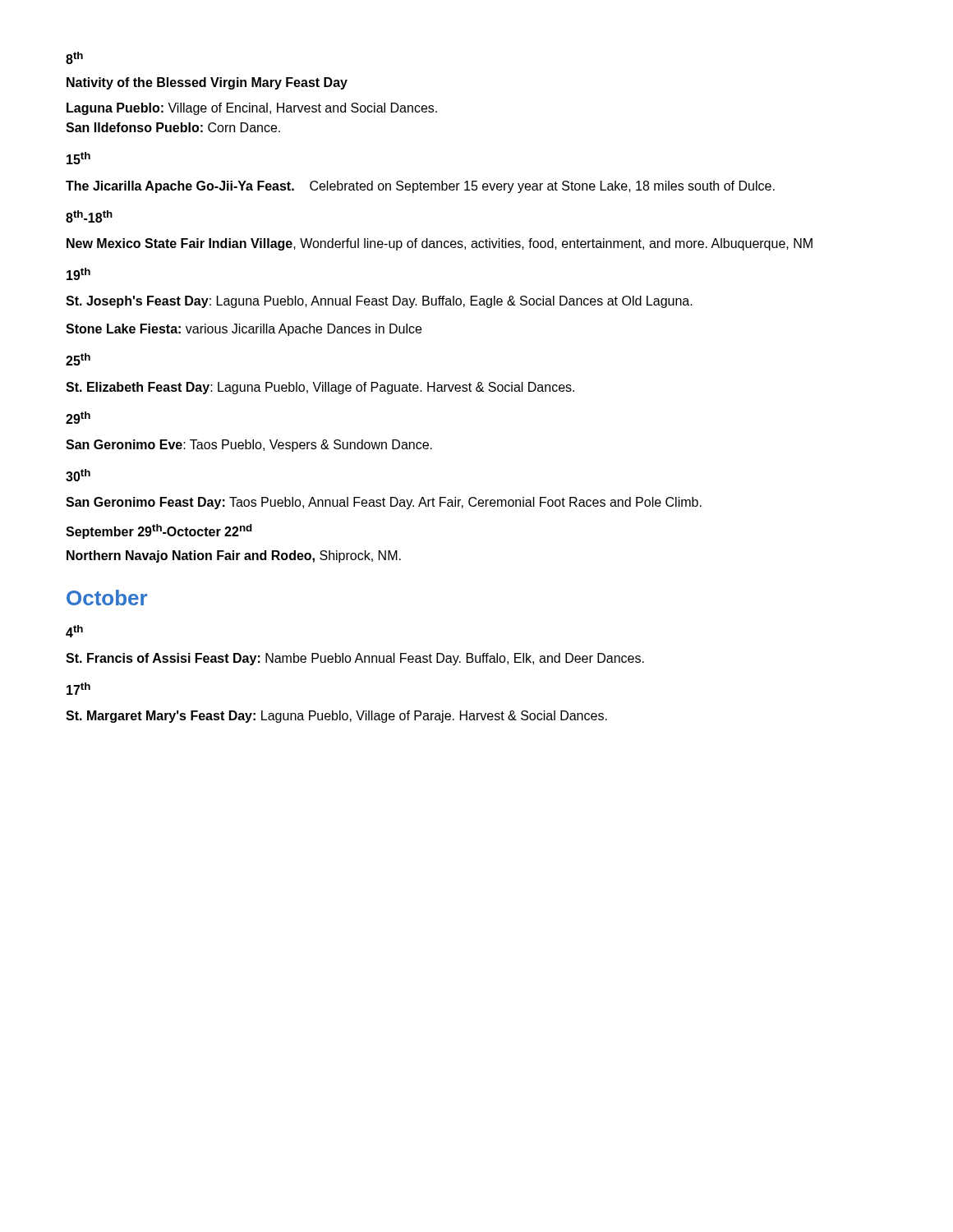Point to the text block starting "St. Joseph's Feast Day: Laguna Pueblo,"
This screenshot has height=1232, width=953.
pyautogui.click(x=379, y=301)
